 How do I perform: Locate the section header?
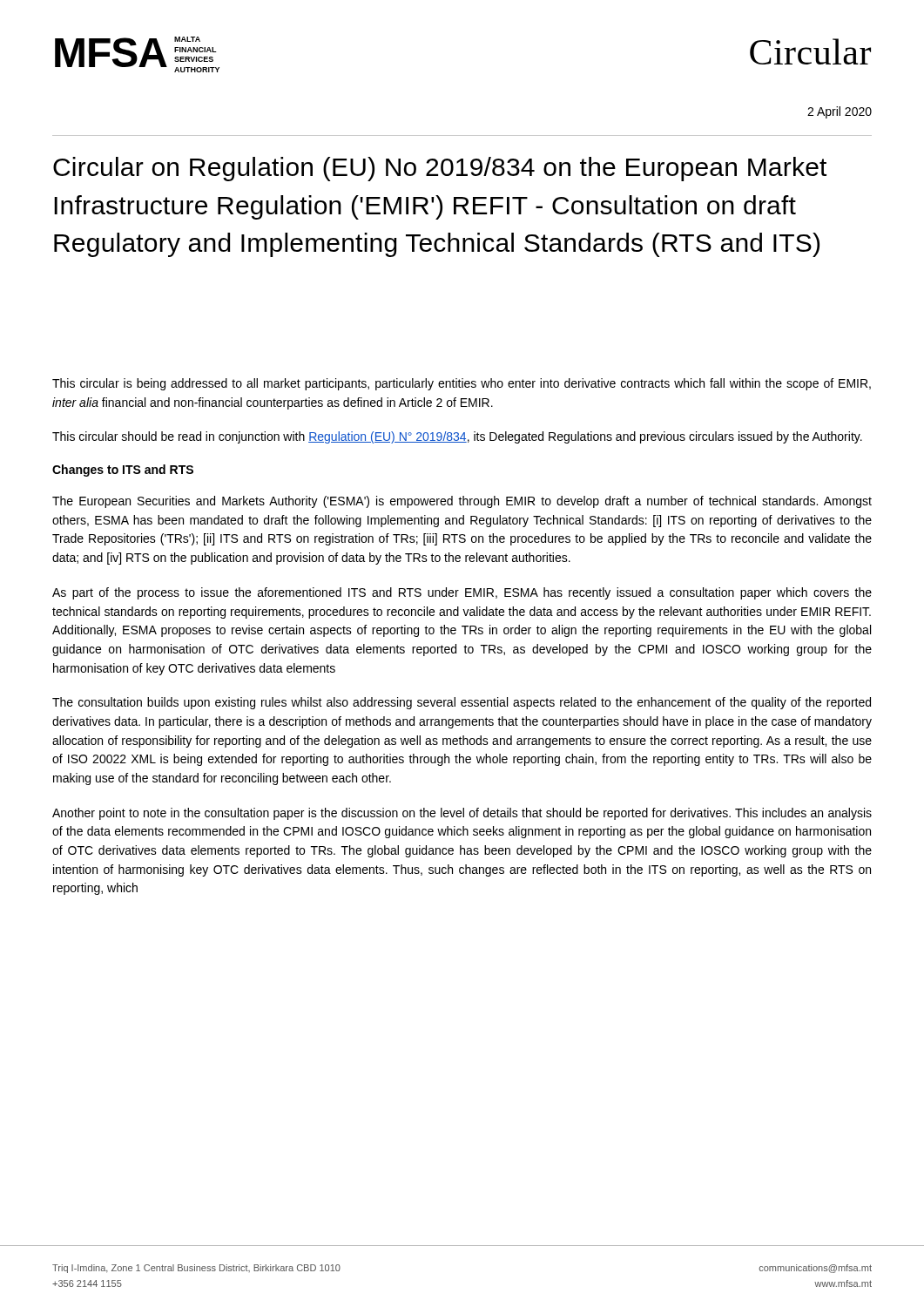coord(123,470)
